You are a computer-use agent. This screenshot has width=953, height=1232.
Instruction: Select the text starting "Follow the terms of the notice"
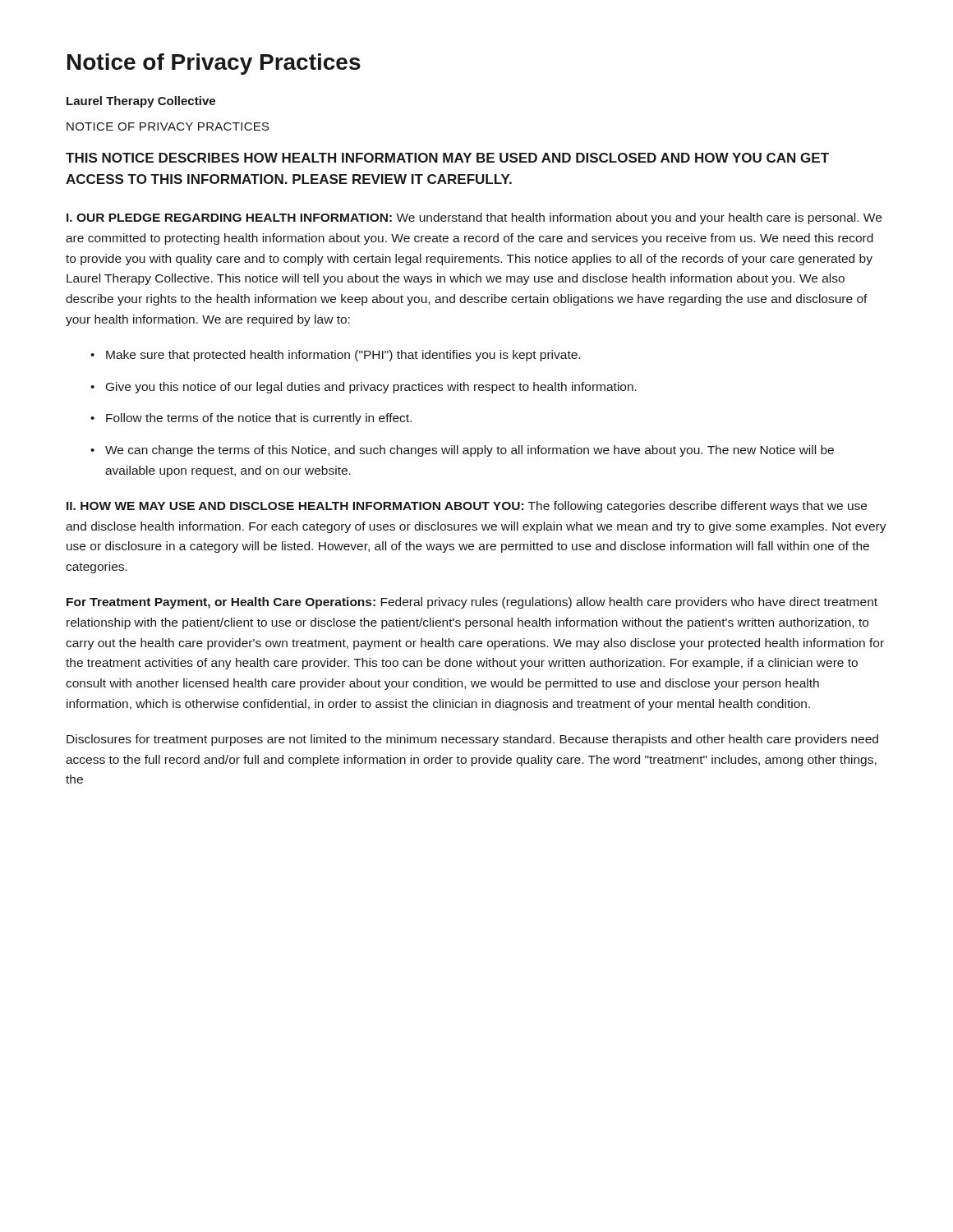coord(259,418)
